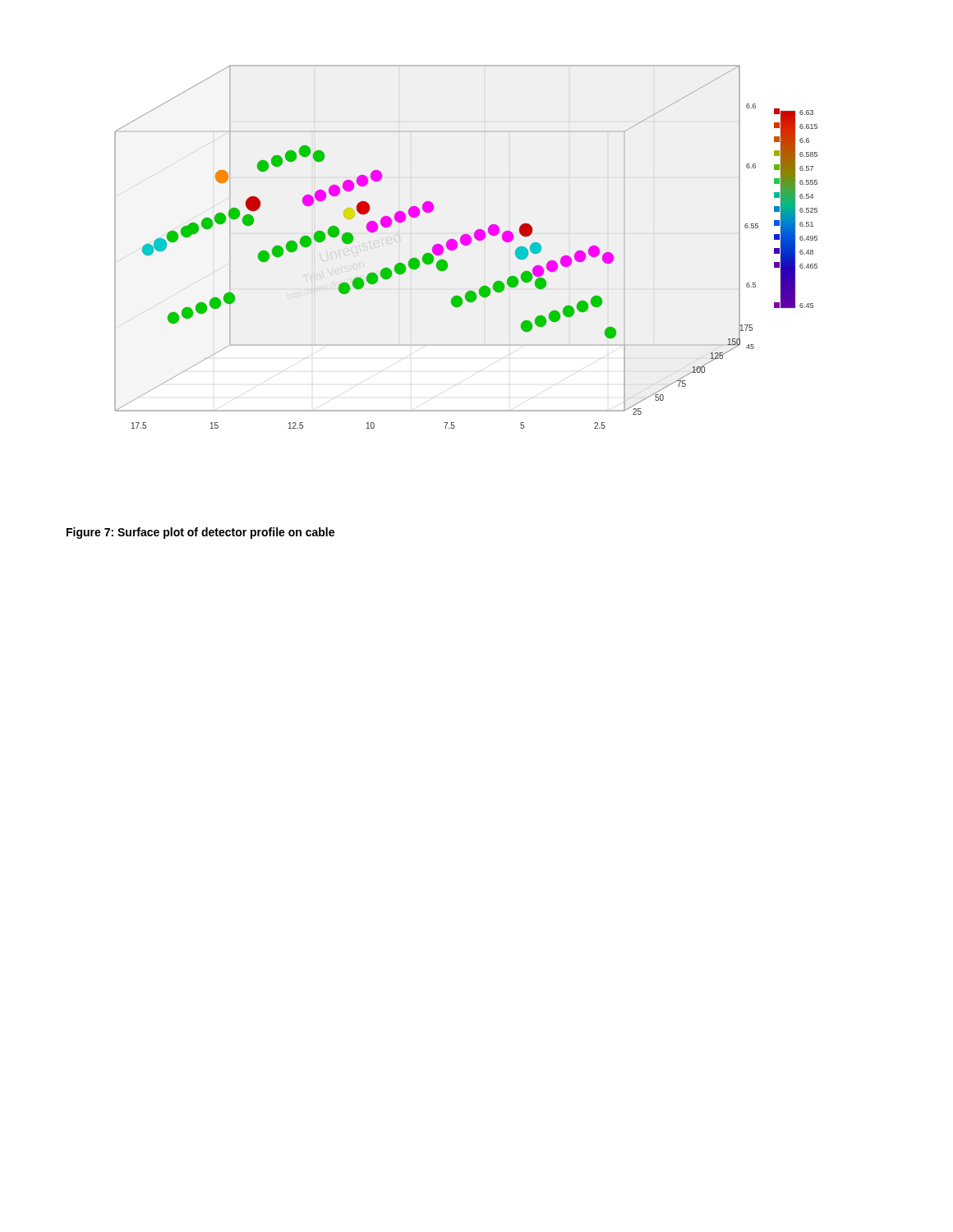Find the caption that says "Figure 7: Surface plot of detector profile on"
The height and width of the screenshot is (1232, 953).
point(200,532)
